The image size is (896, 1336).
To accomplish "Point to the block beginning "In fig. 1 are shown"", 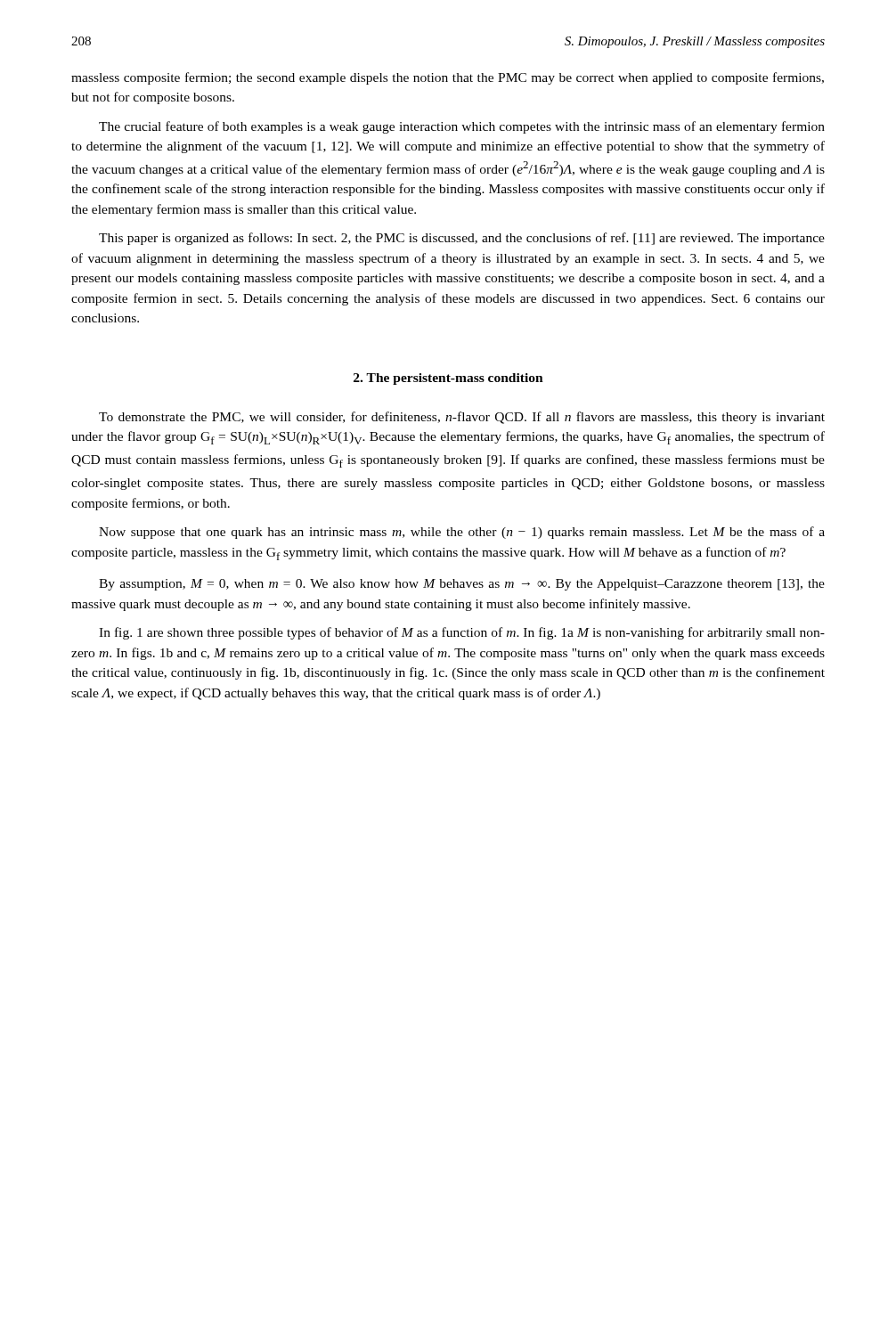I will (448, 663).
